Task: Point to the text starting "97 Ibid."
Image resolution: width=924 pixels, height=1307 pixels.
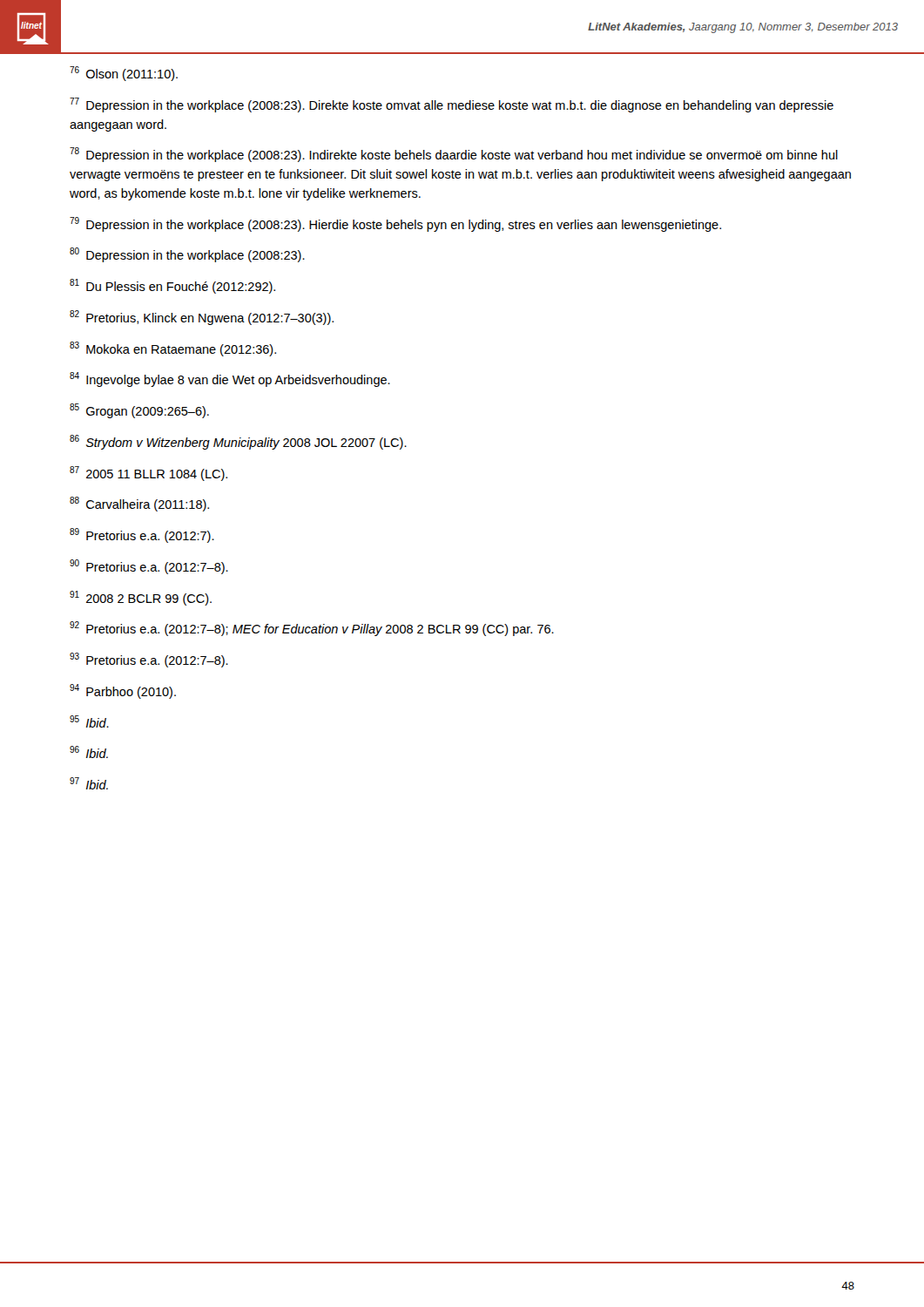Action: click(90, 784)
